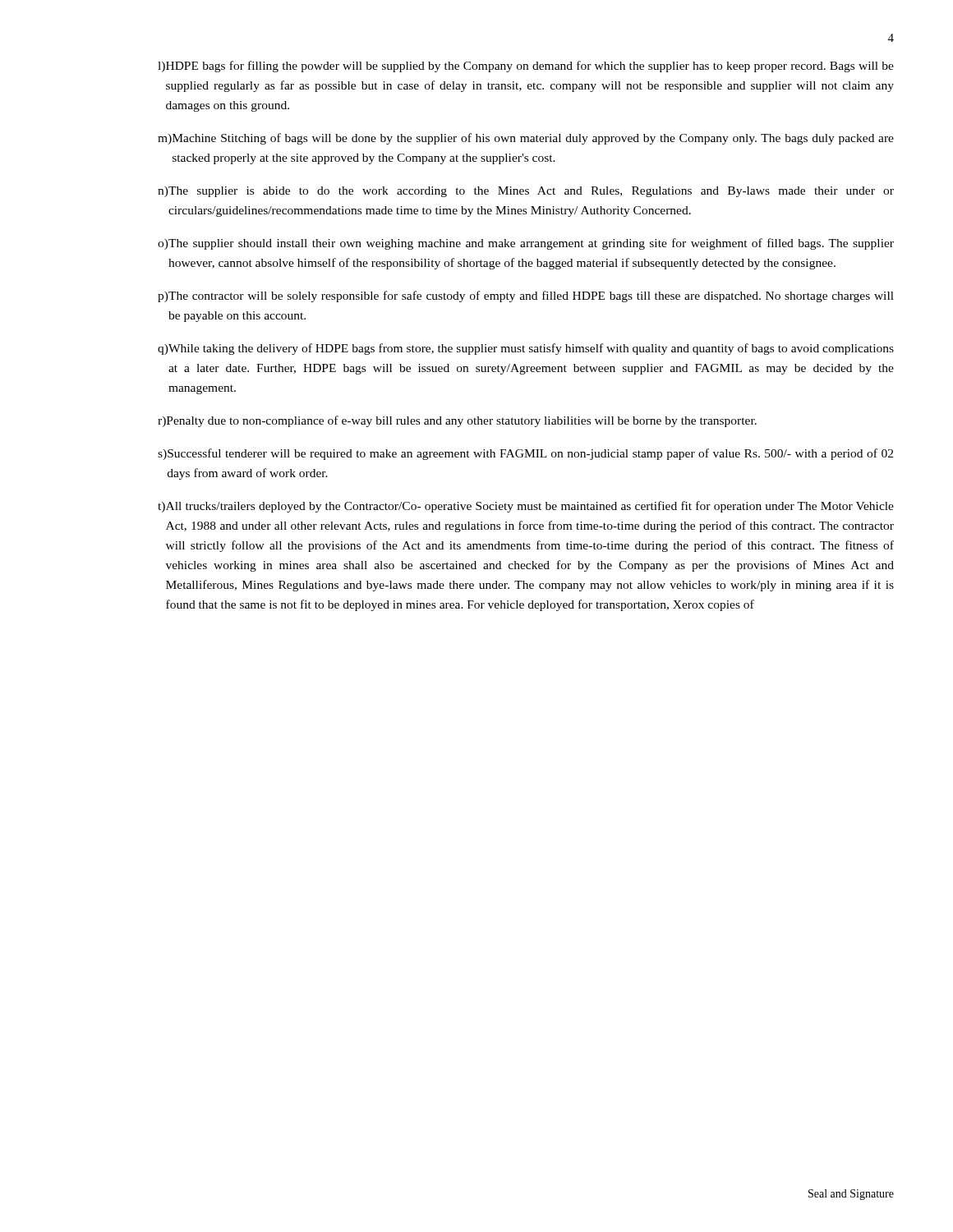Viewport: 953px width, 1232px height.
Task: Click the passage that begins "q) While taking the delivery"
Action: click(x=476, y=368)
